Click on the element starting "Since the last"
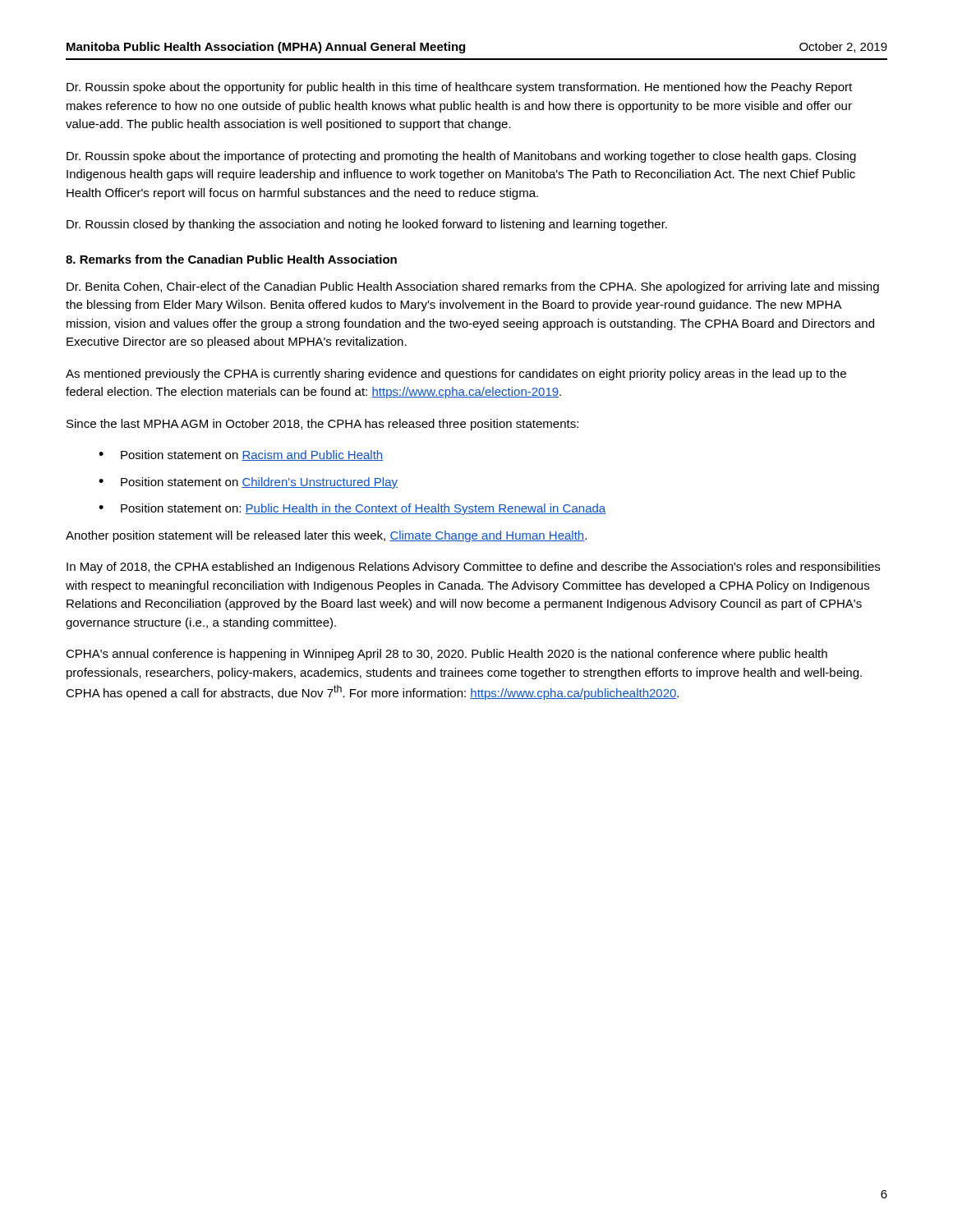Image resolution: width=953 pixels, height=1232 pixels. tap(323, 423)
